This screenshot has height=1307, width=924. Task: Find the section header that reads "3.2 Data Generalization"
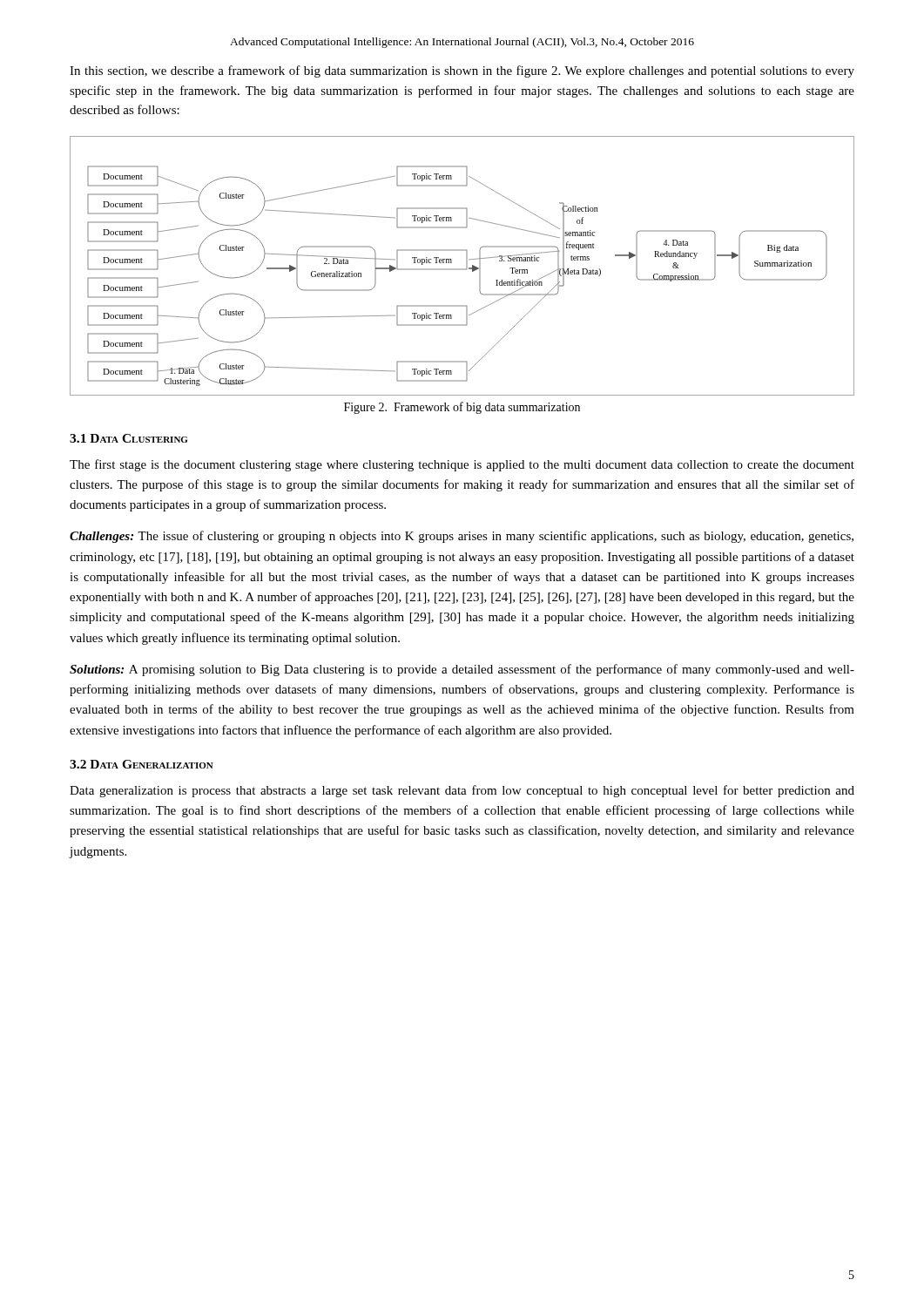point(141,763)
